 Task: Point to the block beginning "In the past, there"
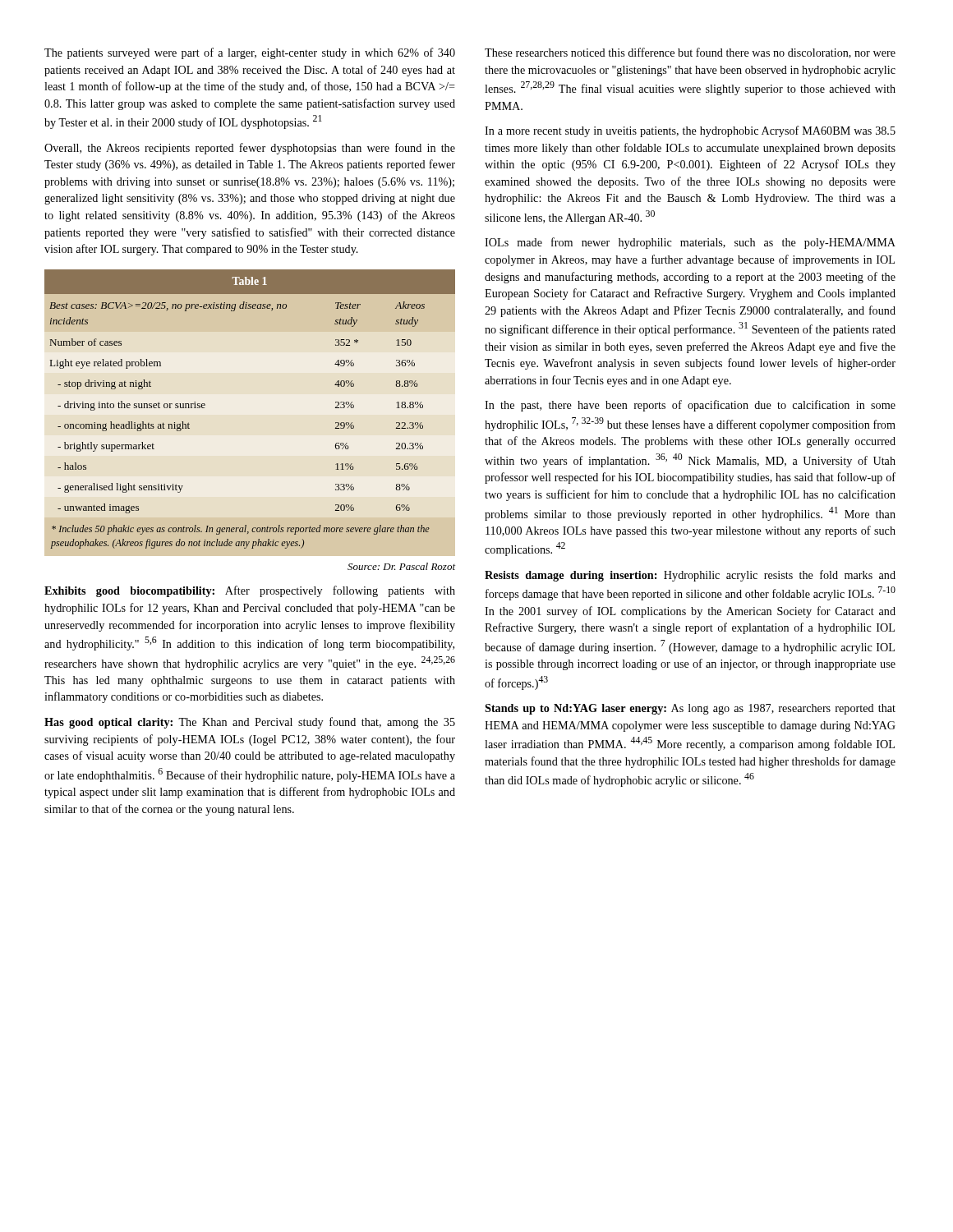point(690,478)
